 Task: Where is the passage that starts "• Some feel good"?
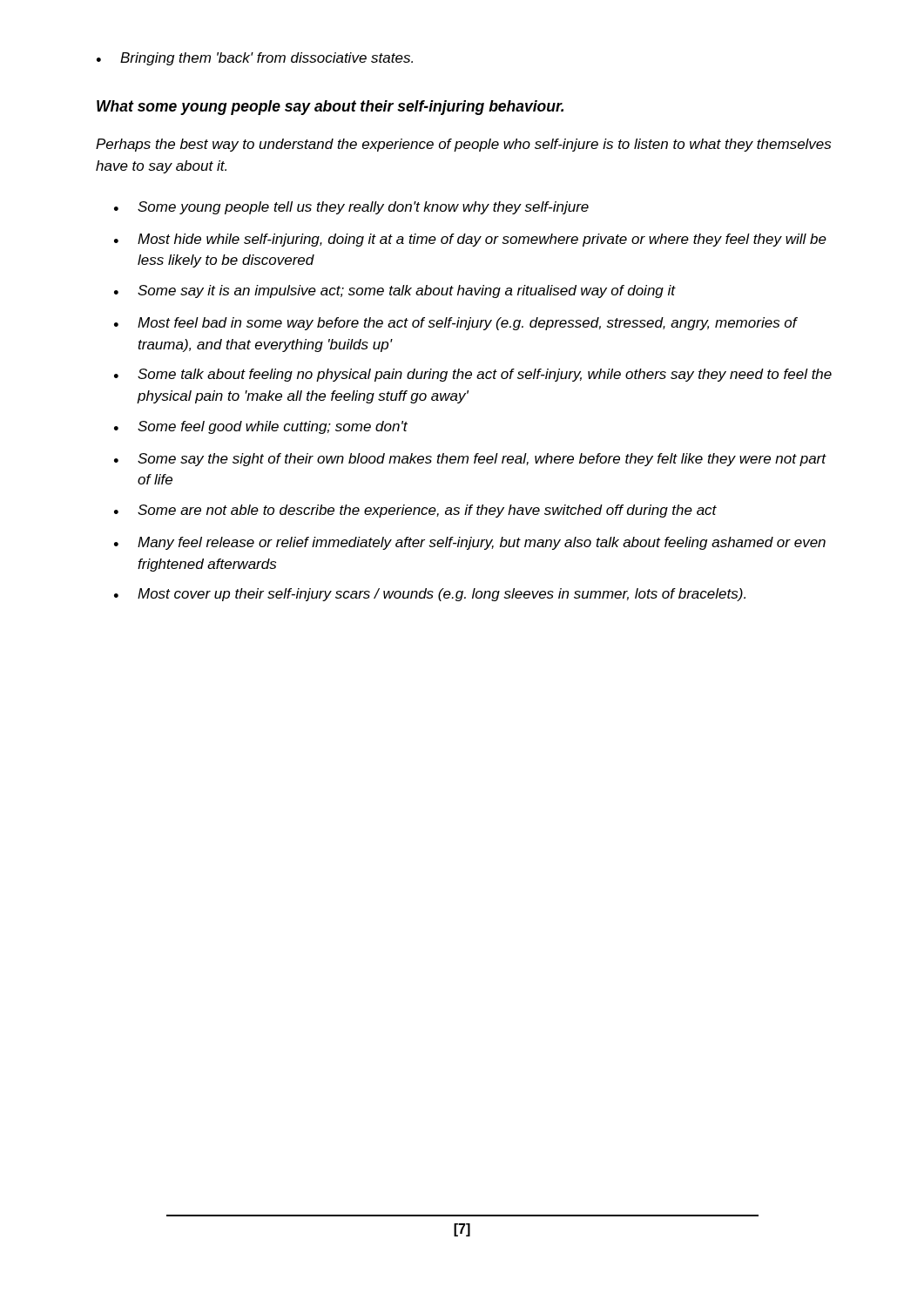tap(260, 428)
